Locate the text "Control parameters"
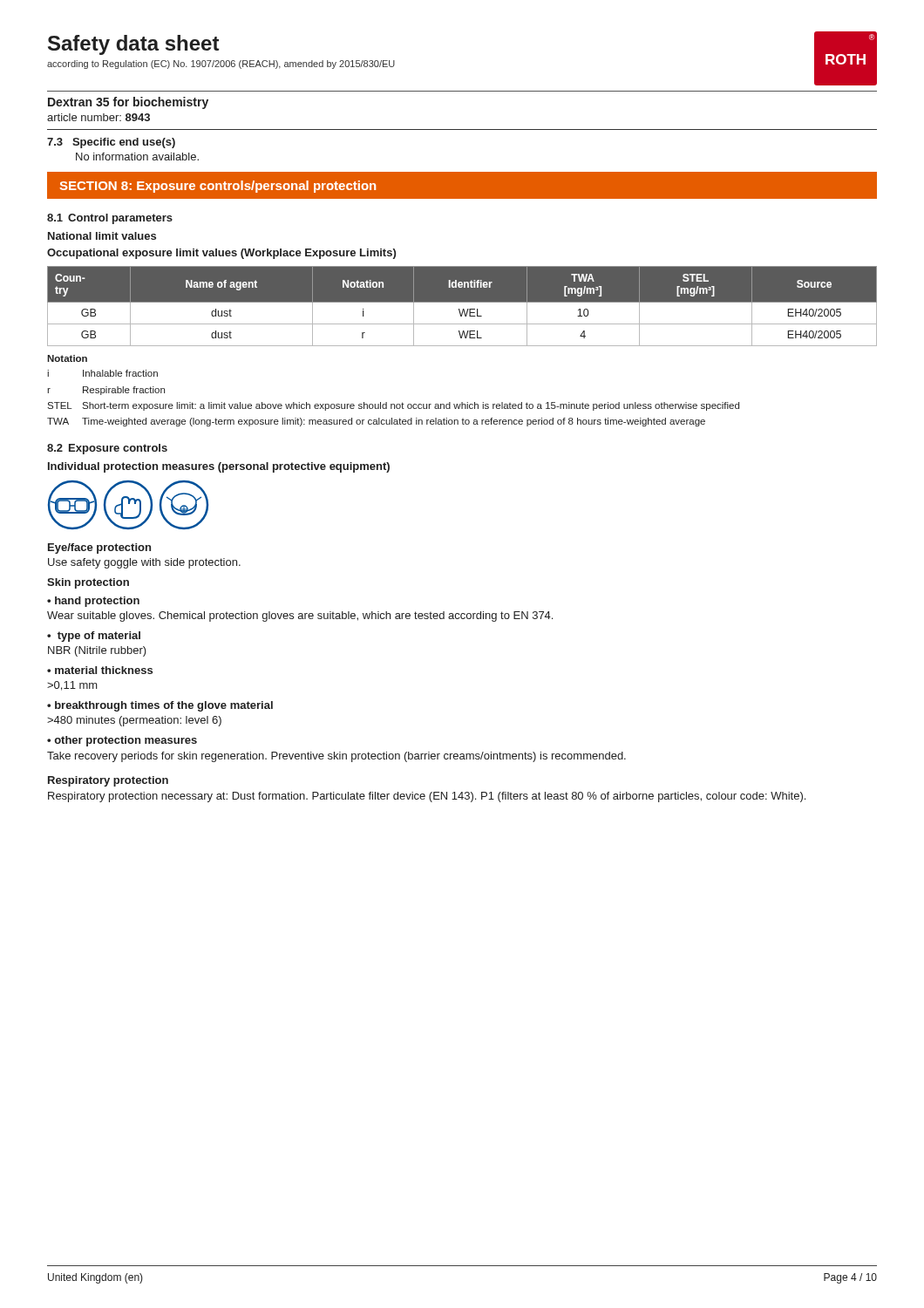The height and width of the screenshot is (1308, 924). pyautogui.click(x=120, y=218)
